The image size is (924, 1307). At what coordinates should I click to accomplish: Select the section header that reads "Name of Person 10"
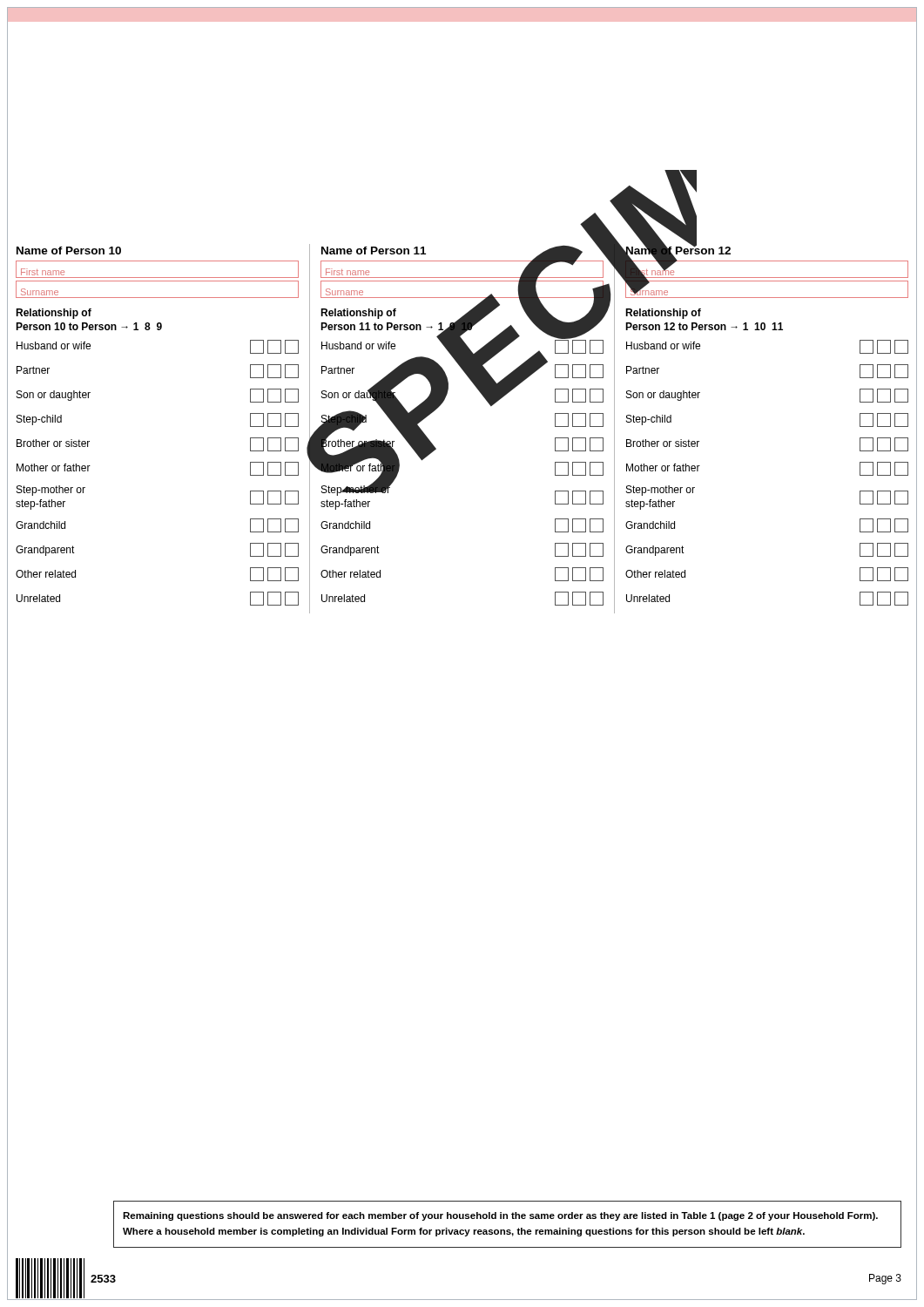pos(157,251)
